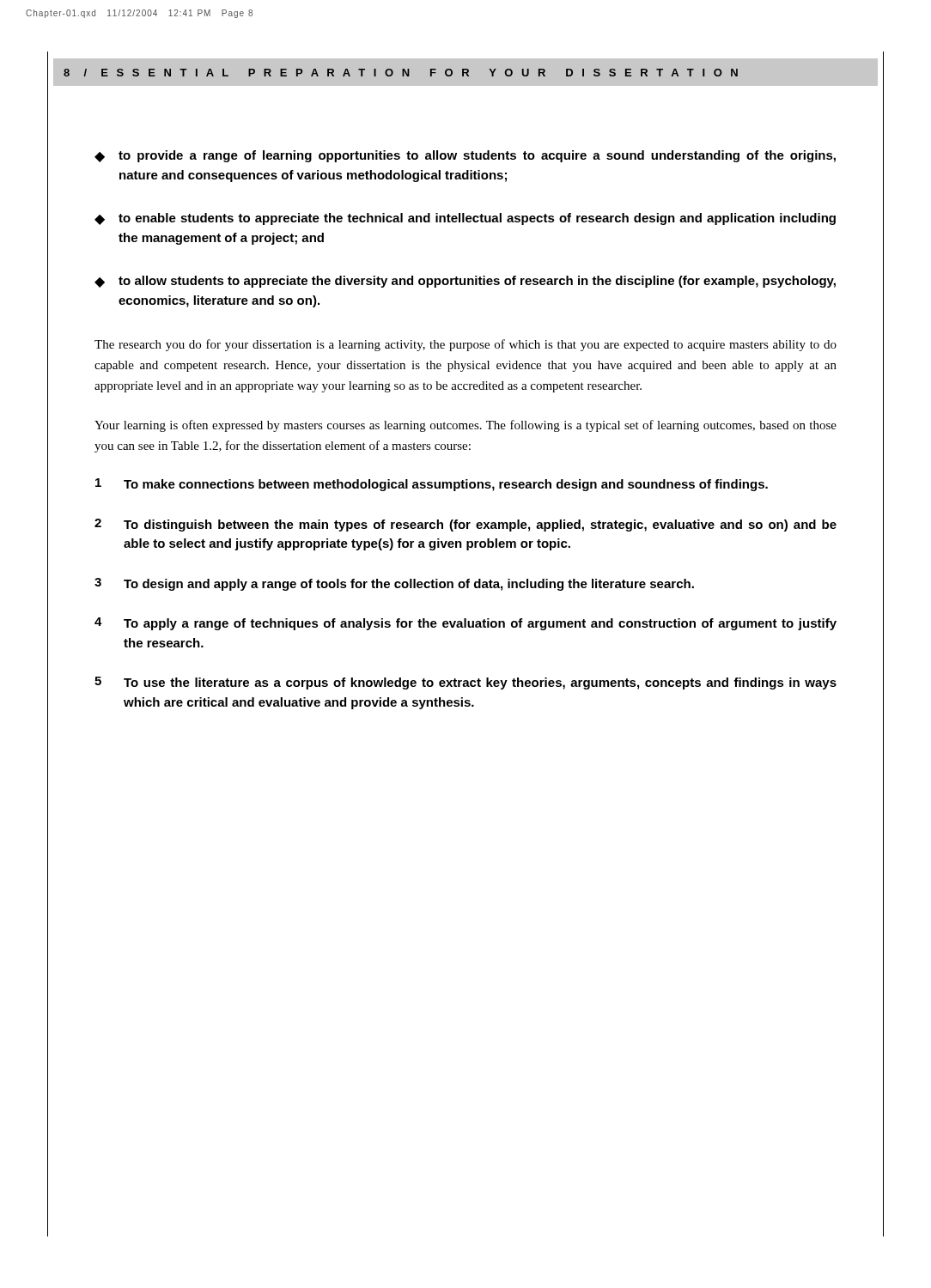The height and width of the screenshot is (1288, 931).
Task: Click on the text starting "The research you do for your dissertation"
Action: [466, 365]
